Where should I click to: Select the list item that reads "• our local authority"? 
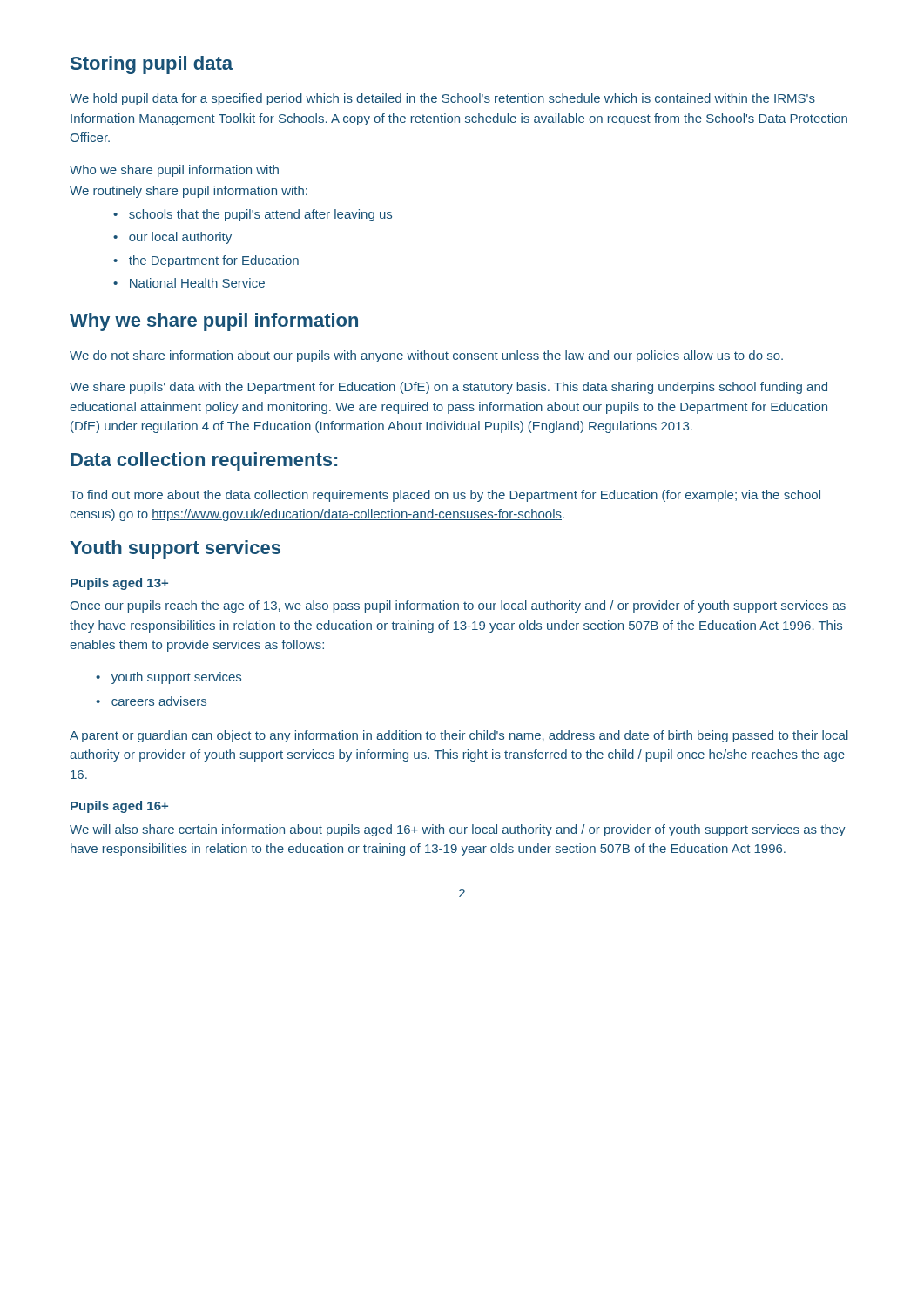tap(173, 237)
